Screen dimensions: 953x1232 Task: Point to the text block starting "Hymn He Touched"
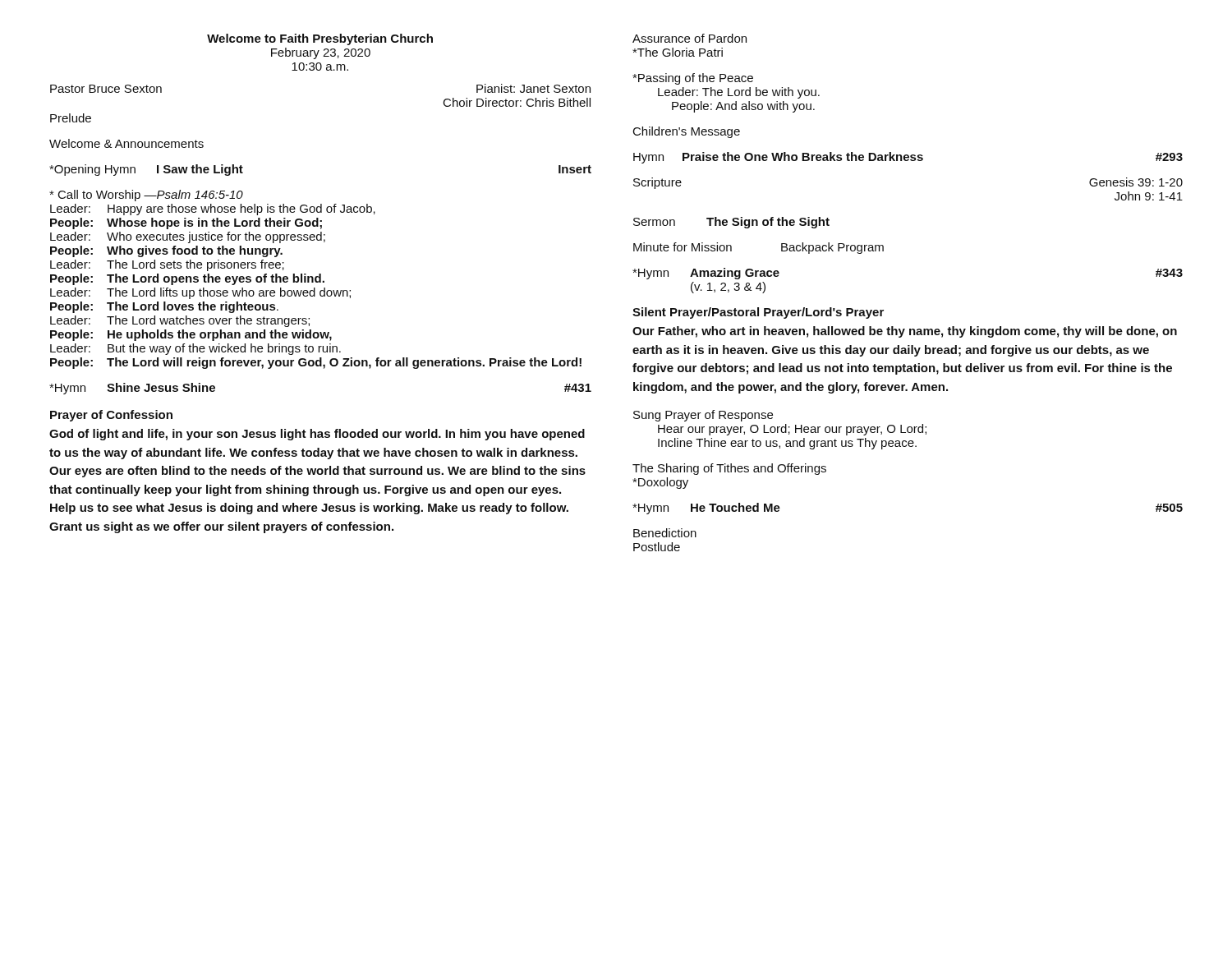click(x=648, y=508)
